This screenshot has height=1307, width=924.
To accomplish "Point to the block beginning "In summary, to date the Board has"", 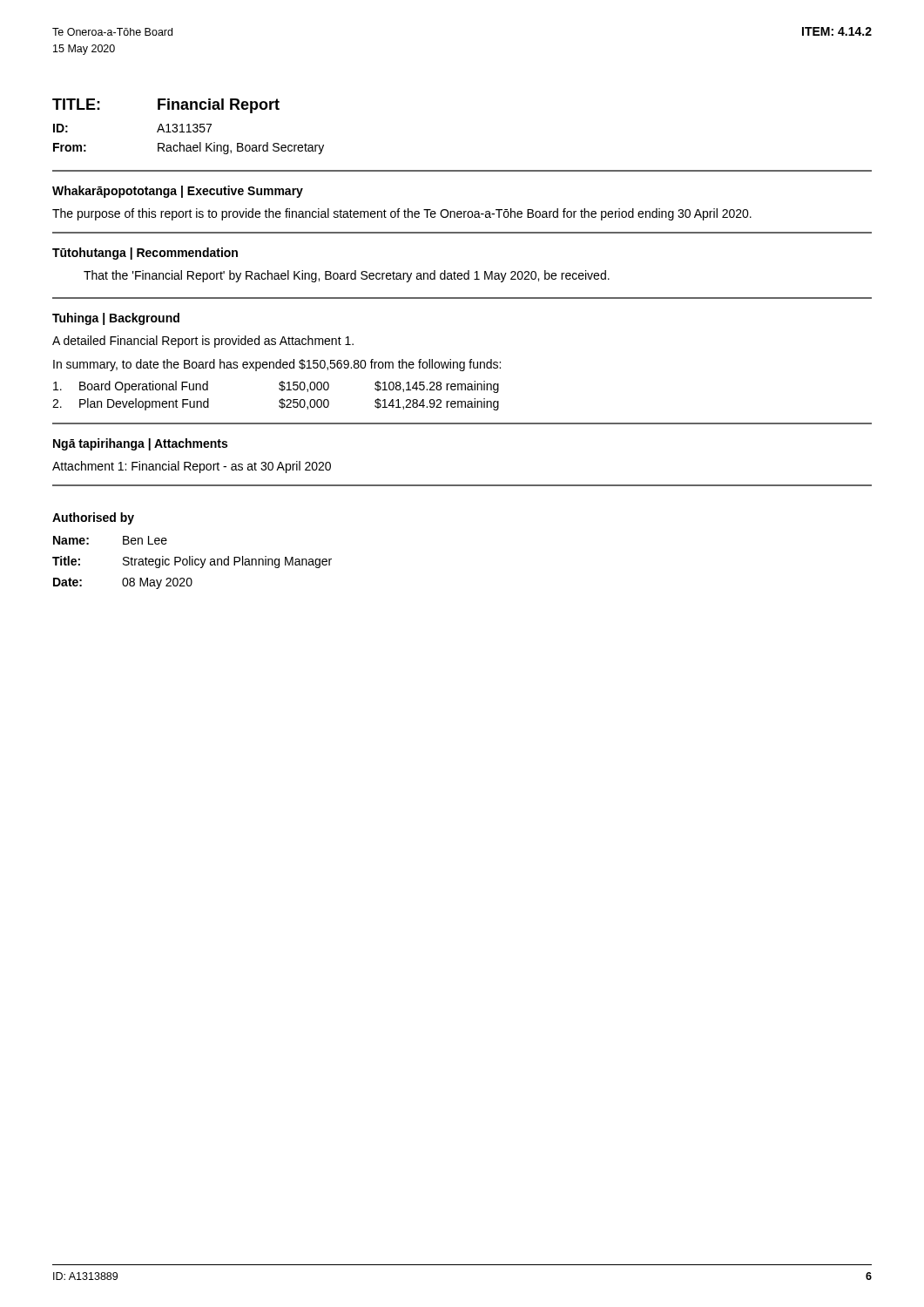I will [277, 364].
